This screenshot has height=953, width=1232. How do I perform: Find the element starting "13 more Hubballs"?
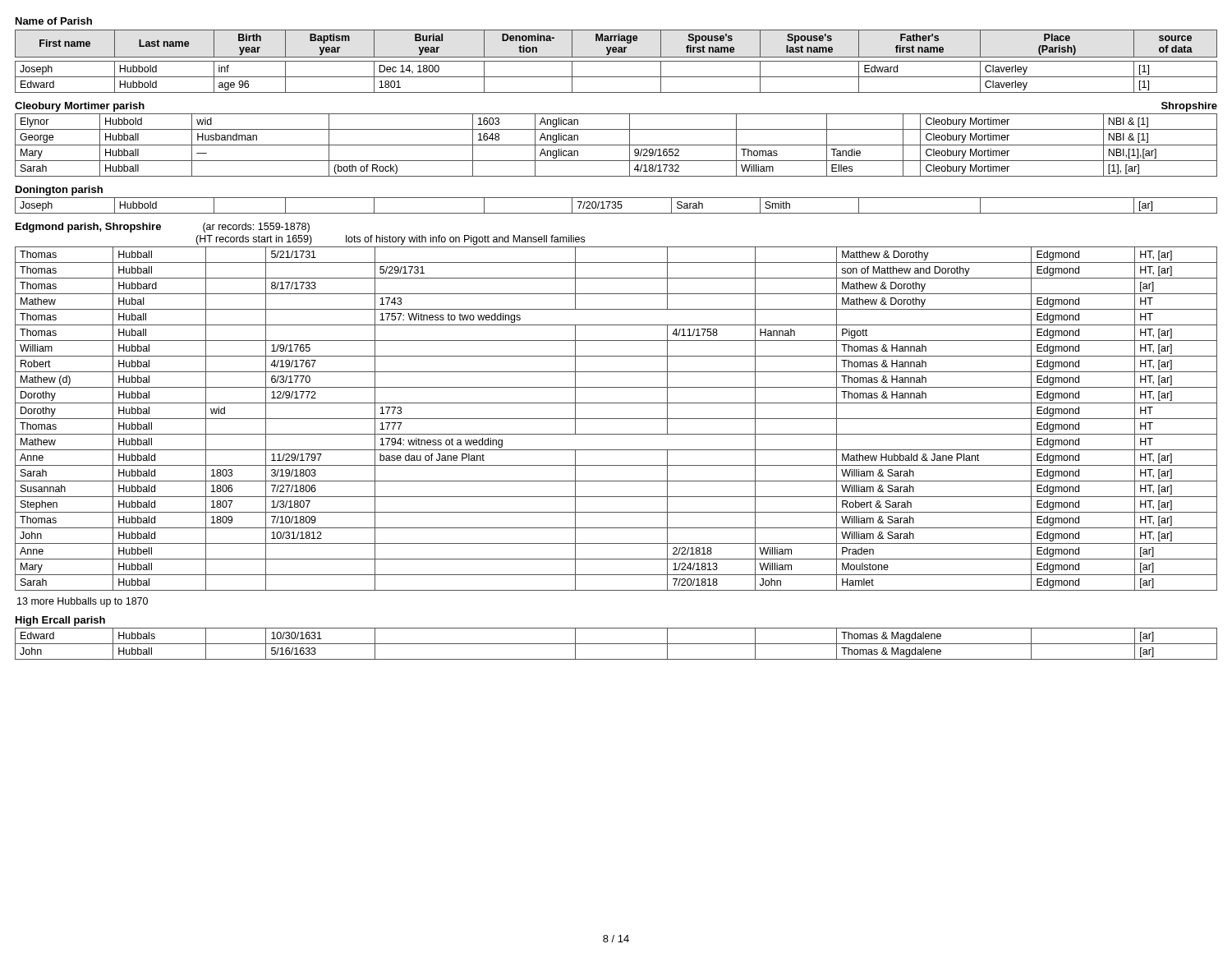tap(82, 601)
